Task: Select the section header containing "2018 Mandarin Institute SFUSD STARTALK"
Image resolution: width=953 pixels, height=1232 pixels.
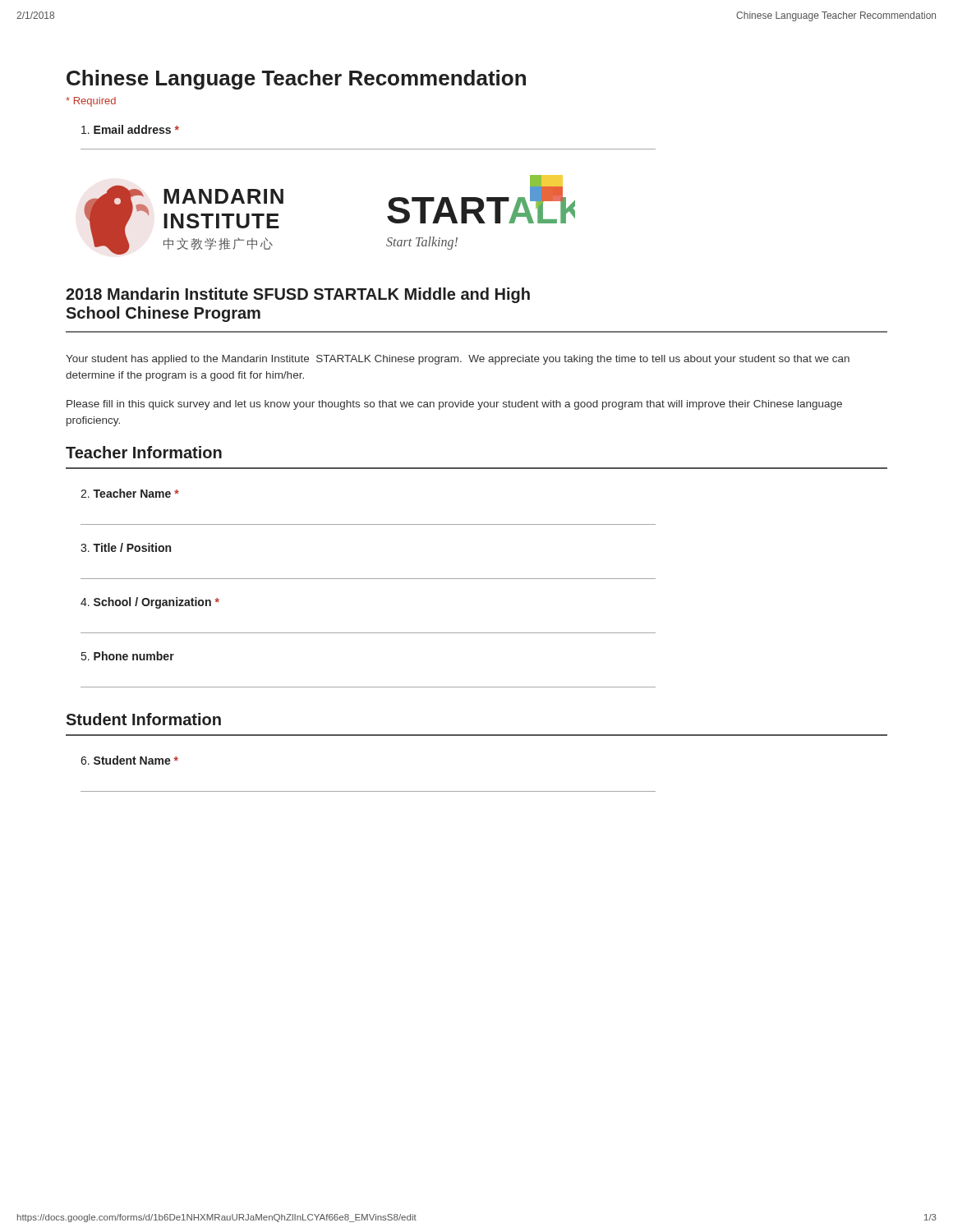Action: [x=476, y=304]
